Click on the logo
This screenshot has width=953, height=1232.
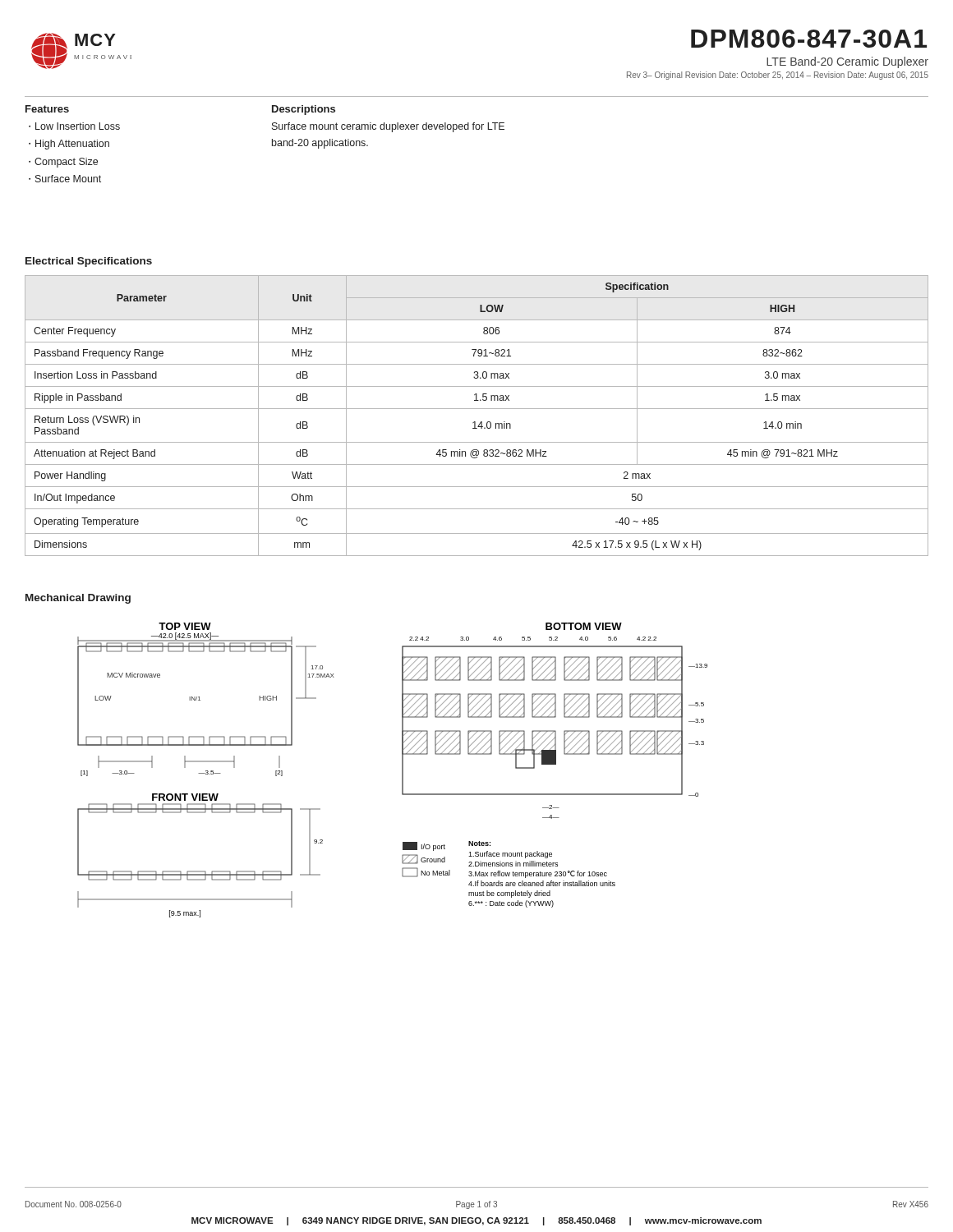(x=78, y=53)
